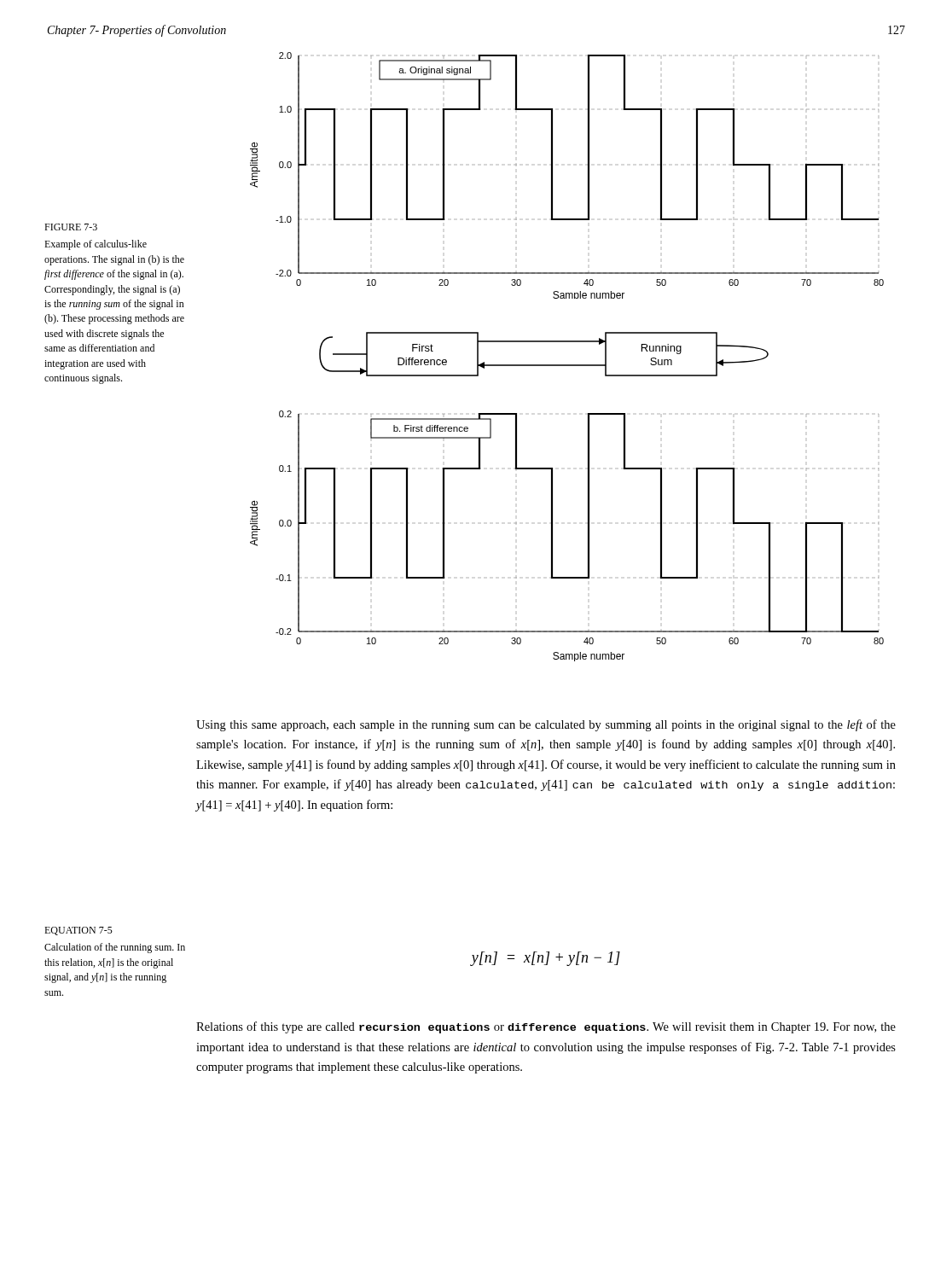The image size is (952, 1280).
Task: Select the text block containing "Using this same approach, each sample"
Action: point(546,765)
